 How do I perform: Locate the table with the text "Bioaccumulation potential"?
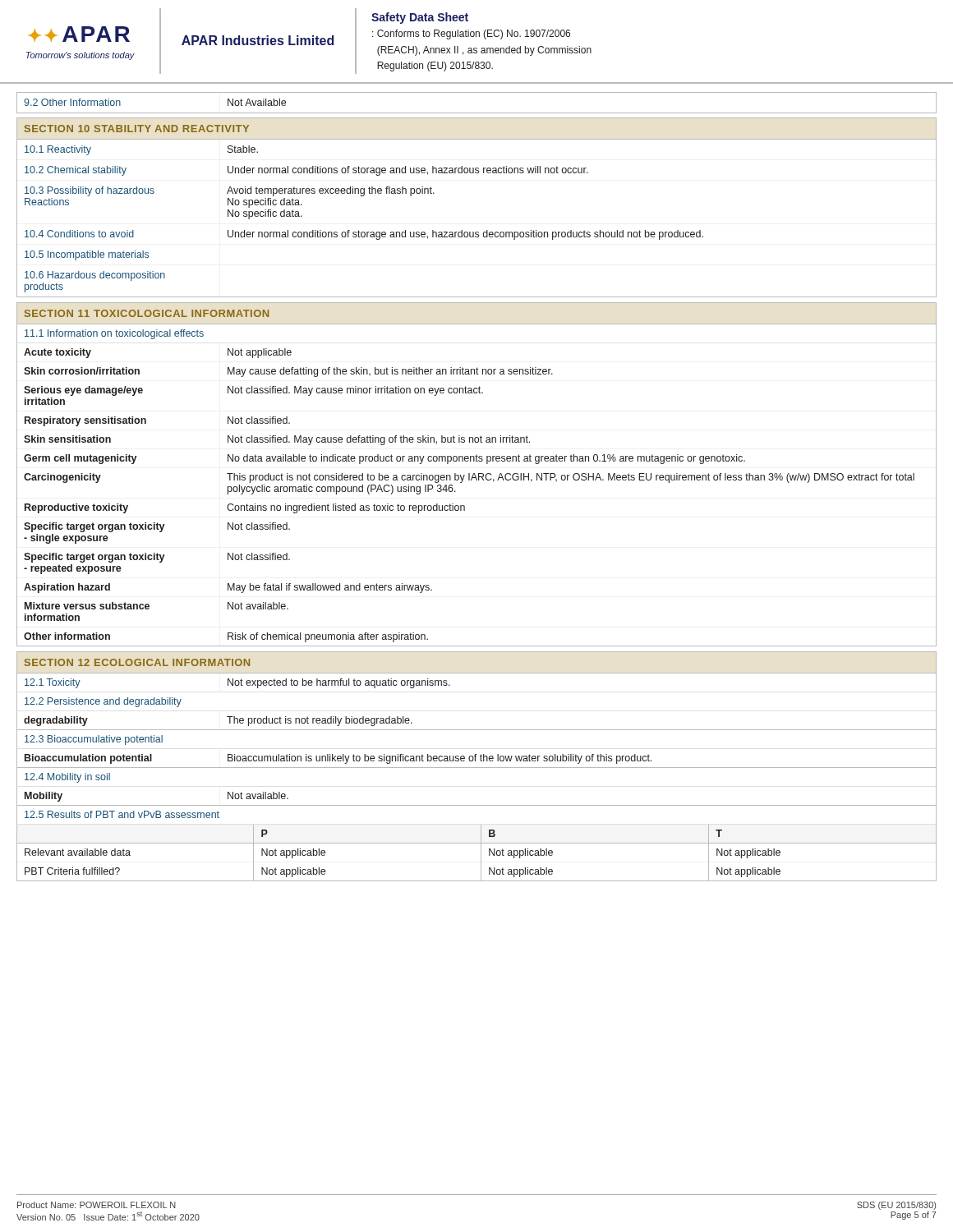pyautogui.click(x=476, y=758)
